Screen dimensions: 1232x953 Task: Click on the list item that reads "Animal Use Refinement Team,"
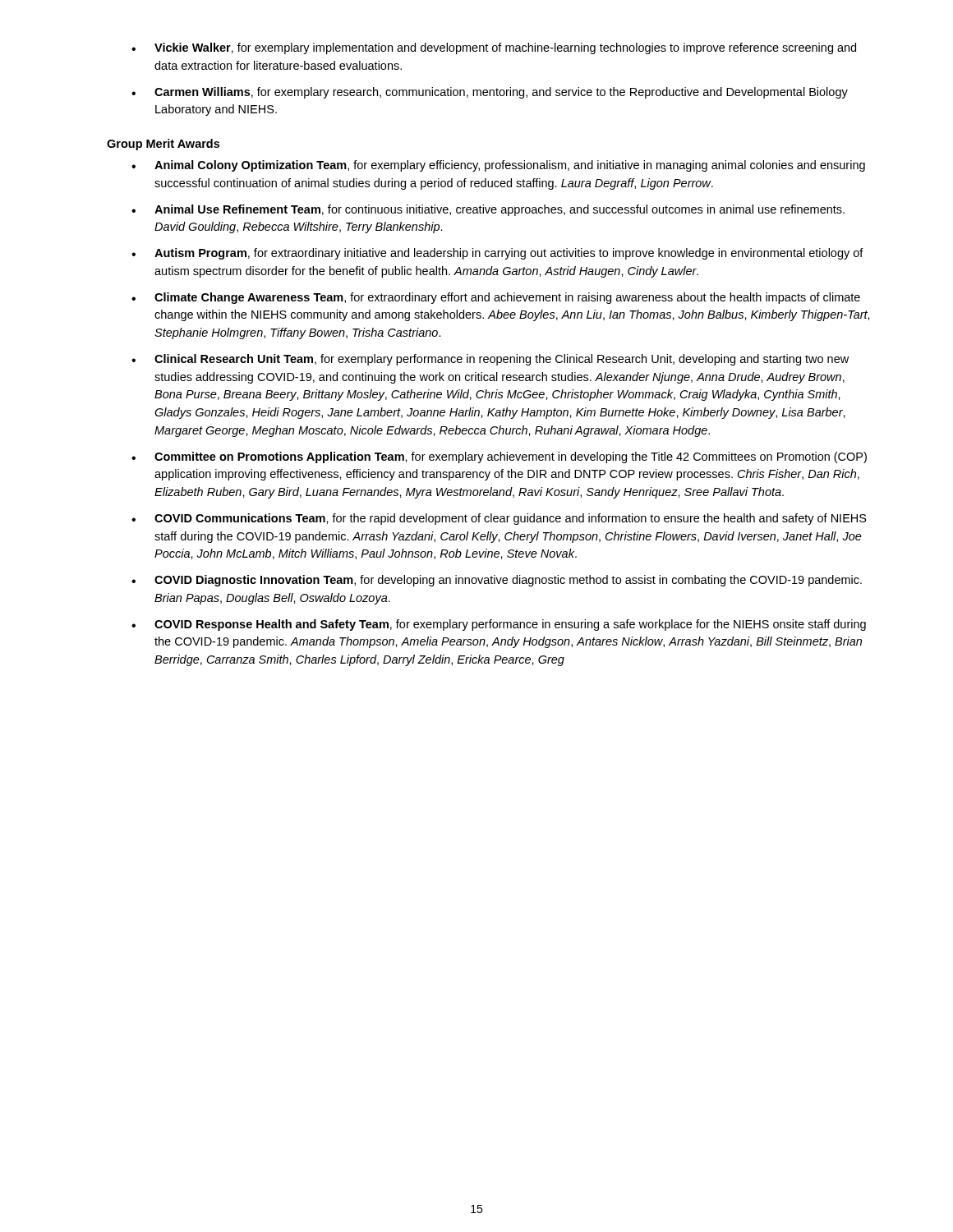pos(500,218)
